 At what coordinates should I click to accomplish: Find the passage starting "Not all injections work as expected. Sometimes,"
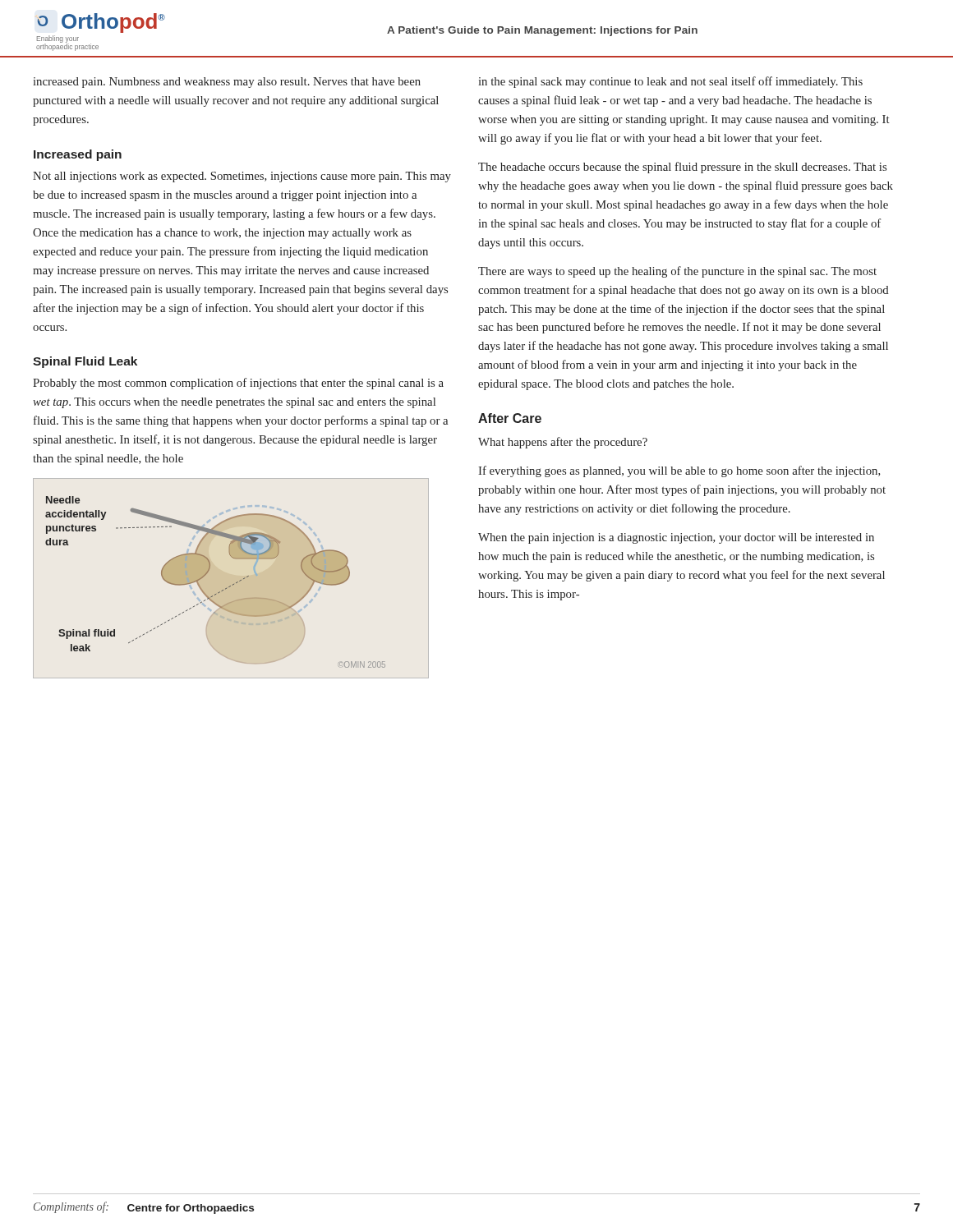point(242,251)
